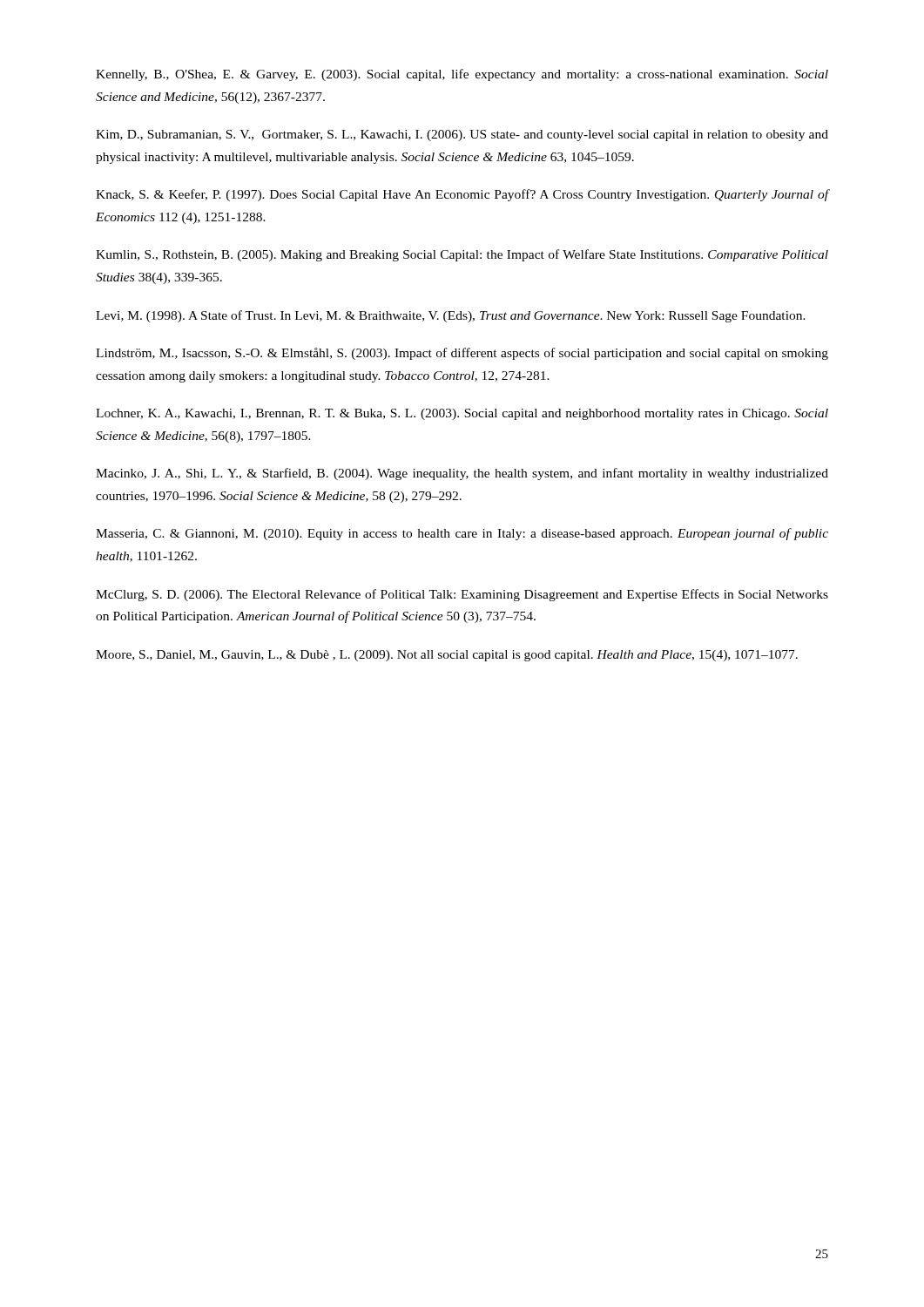924x1307 pixels.
Task: Locate the text block containing "Kennelly, B., O'Shea, E. &"
Action: click(462, 85)
